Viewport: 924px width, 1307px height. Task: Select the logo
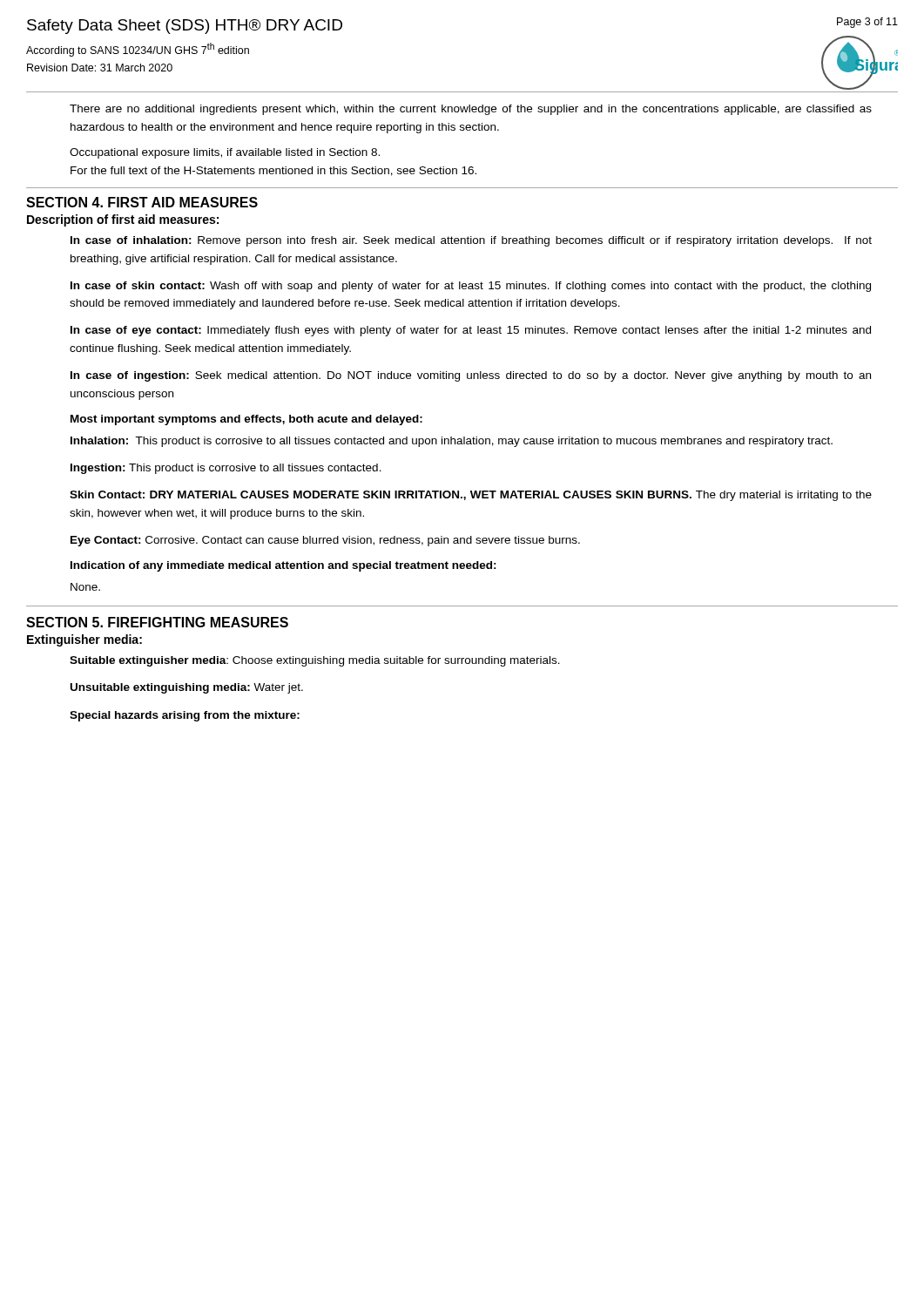pos(859,66)
